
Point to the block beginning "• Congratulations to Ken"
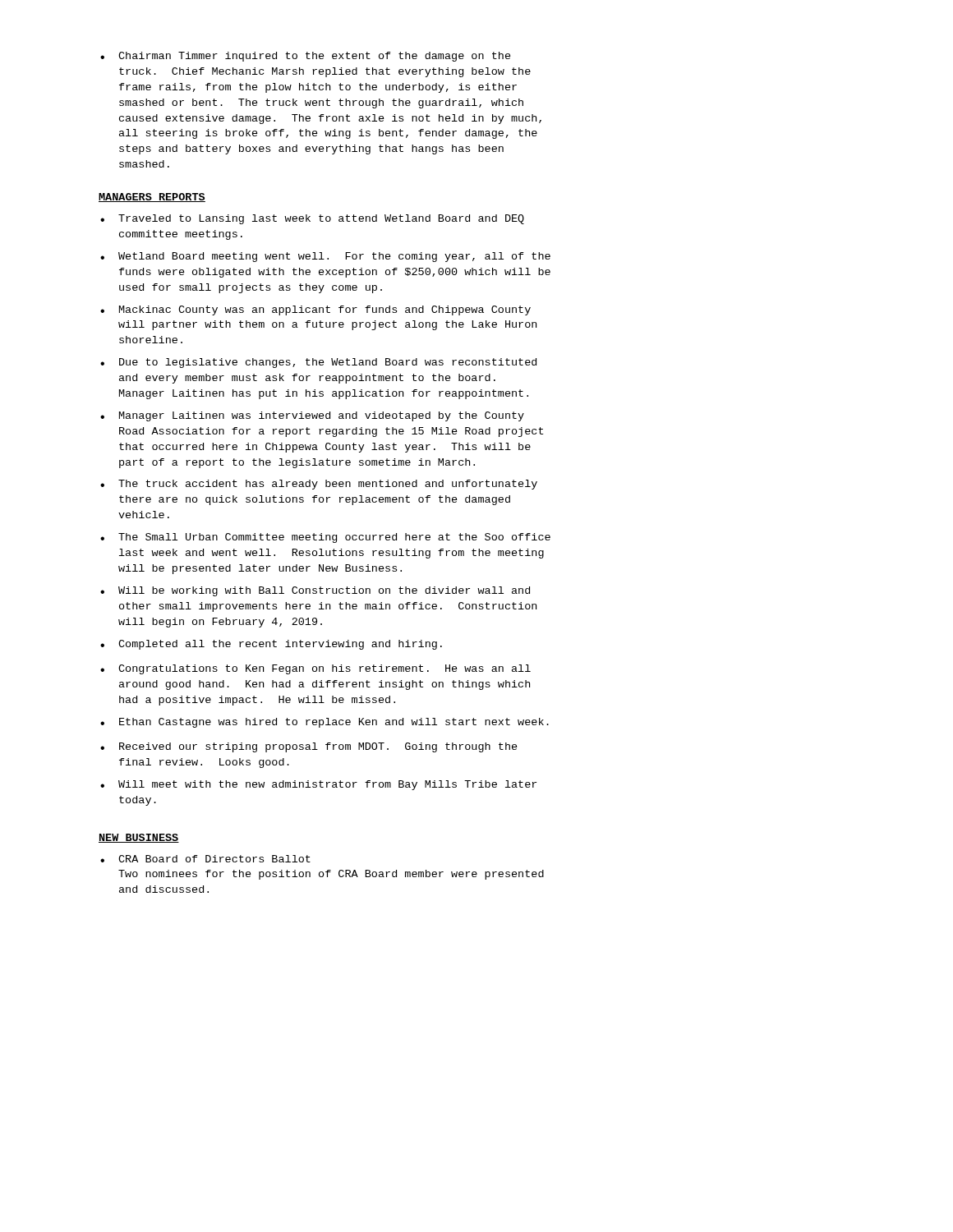pos(476,685)
